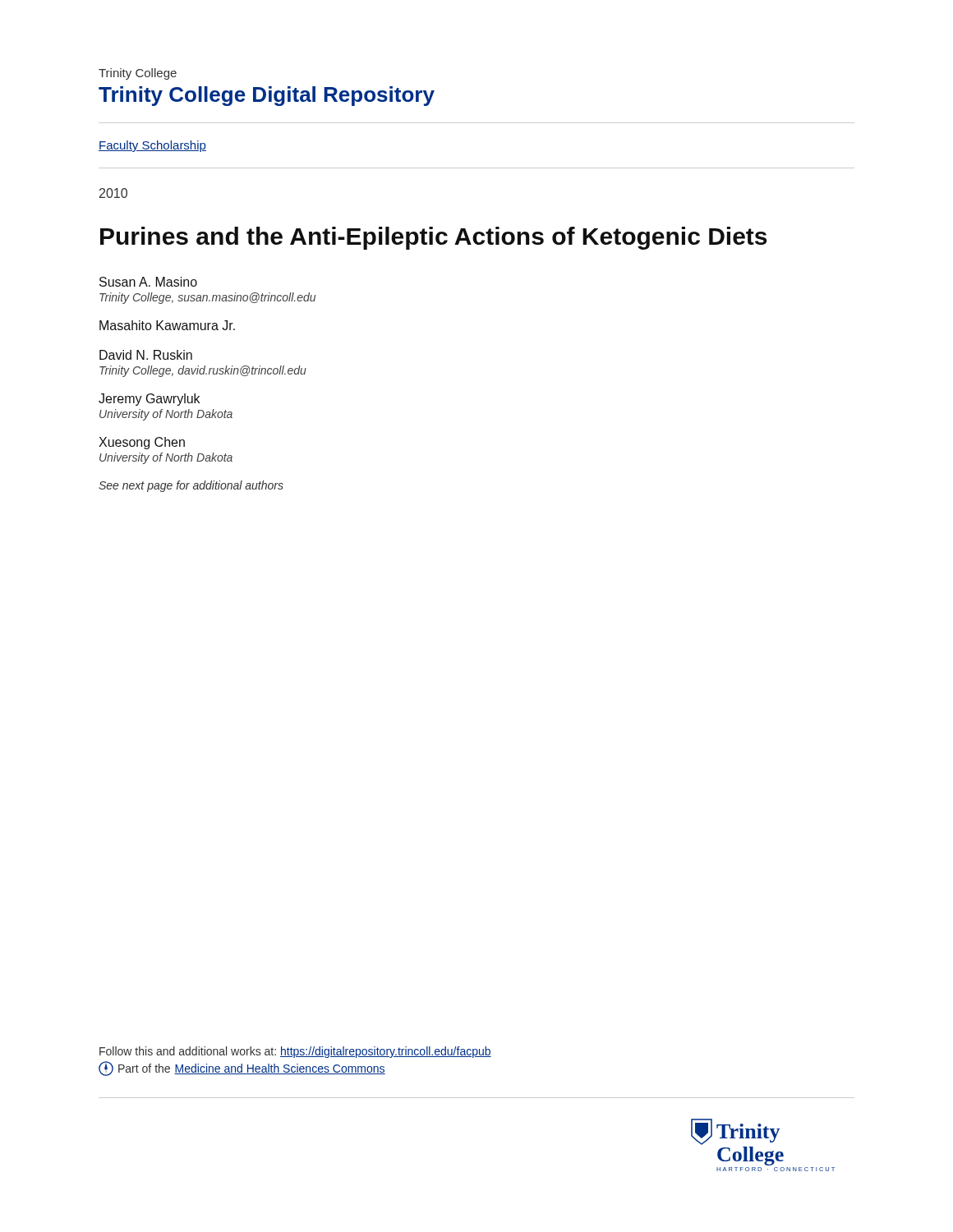Screen dimensions: 1232x953
Task: Point to the element starting "Jeremy Gawryluk University of North Dakota"
Action: coord(149,400)
